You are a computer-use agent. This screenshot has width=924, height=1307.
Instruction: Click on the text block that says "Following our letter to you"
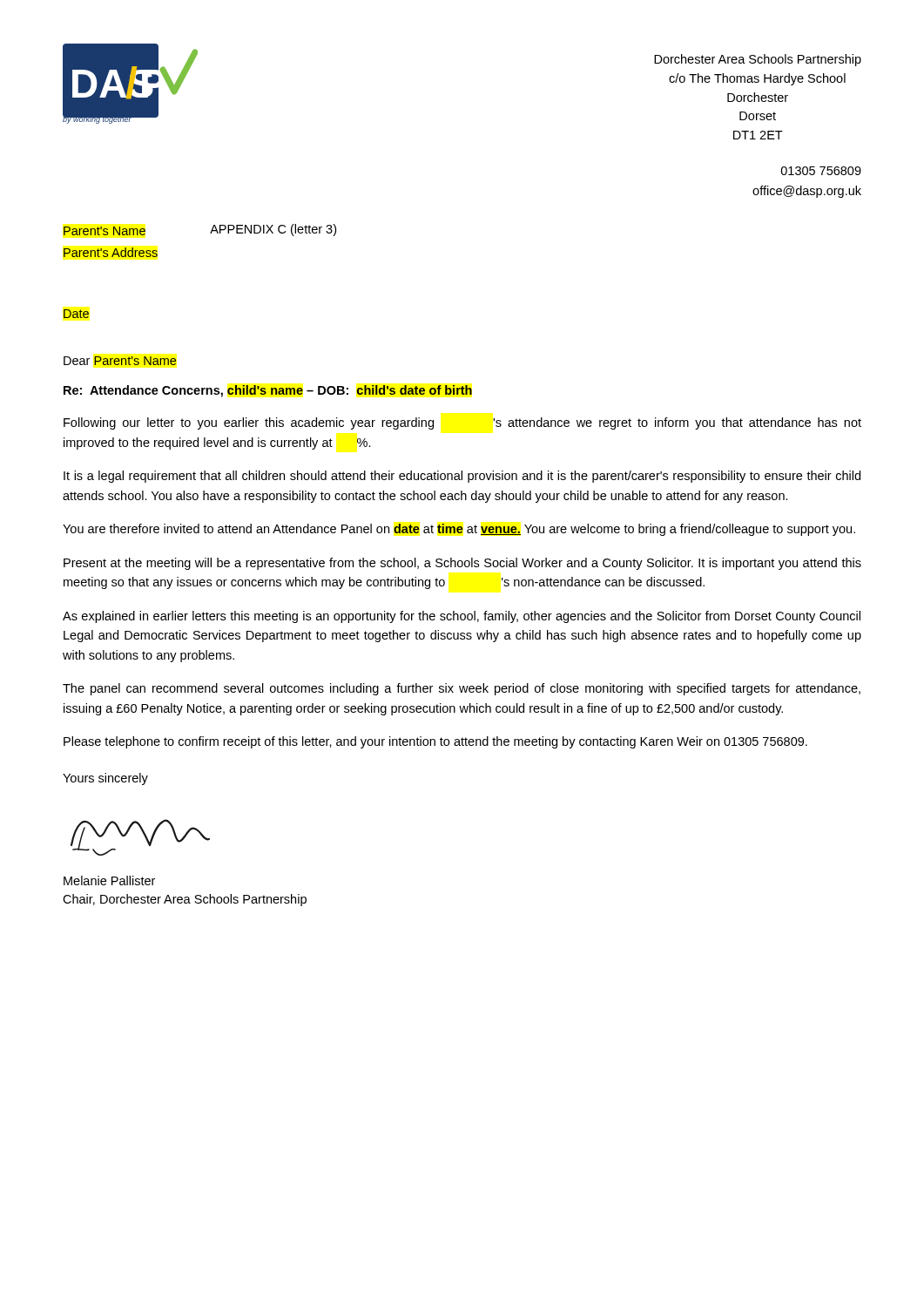(x=246, y=423)
